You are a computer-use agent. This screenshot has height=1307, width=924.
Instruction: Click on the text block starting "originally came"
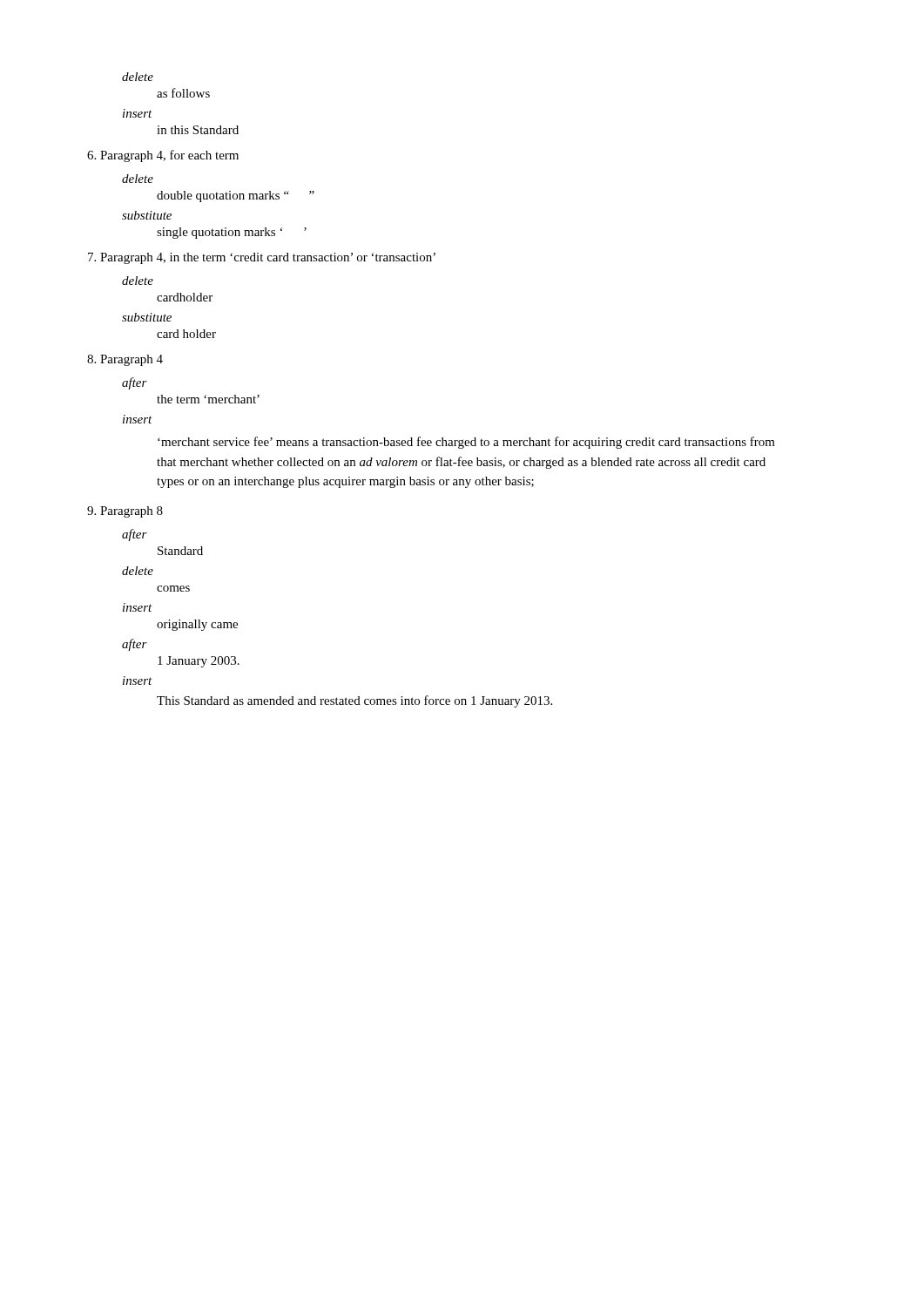coord(198,623)
